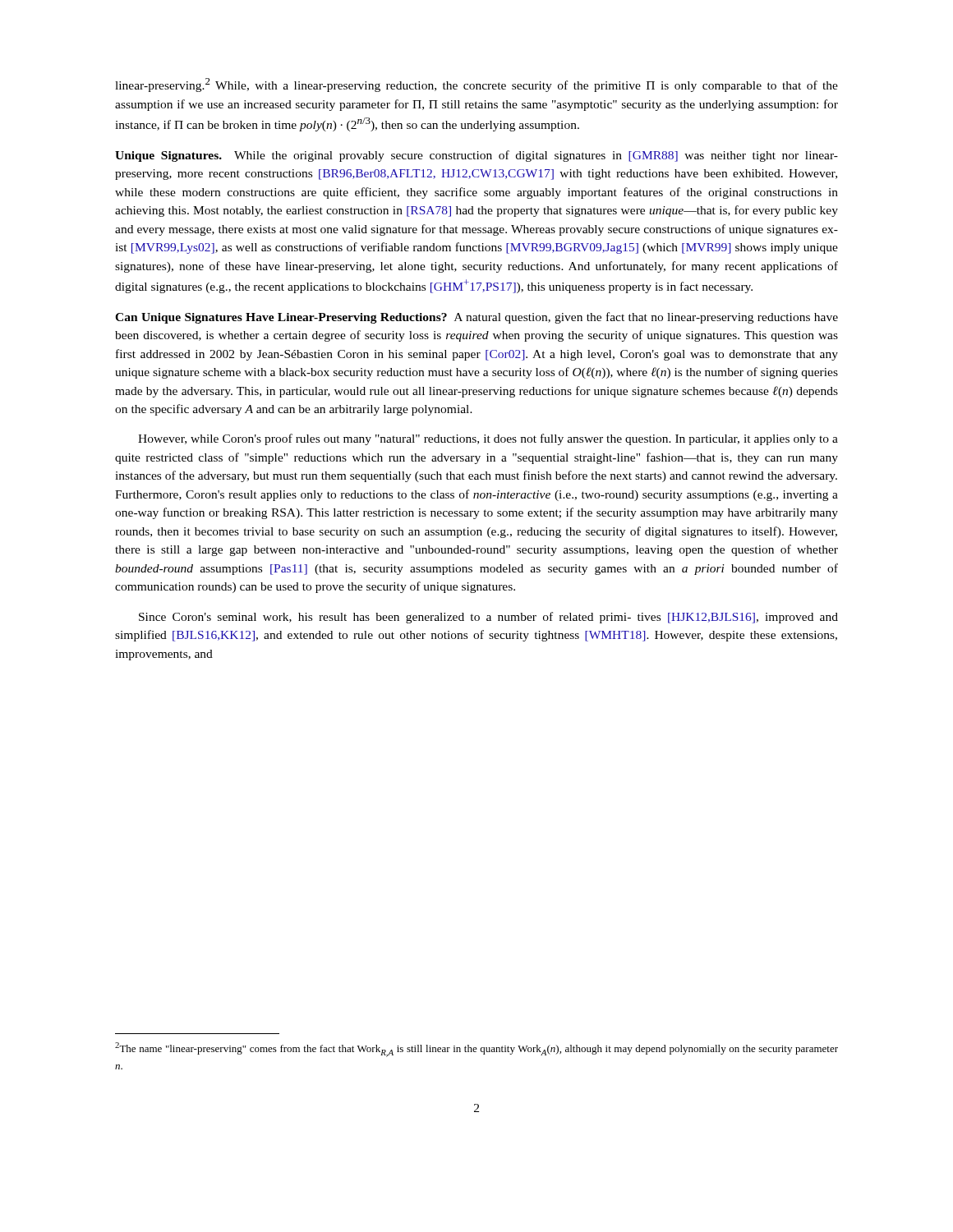Find the block on this page that starts "2The name "linear-preserving" comes from the fact"

[476, 1054]
